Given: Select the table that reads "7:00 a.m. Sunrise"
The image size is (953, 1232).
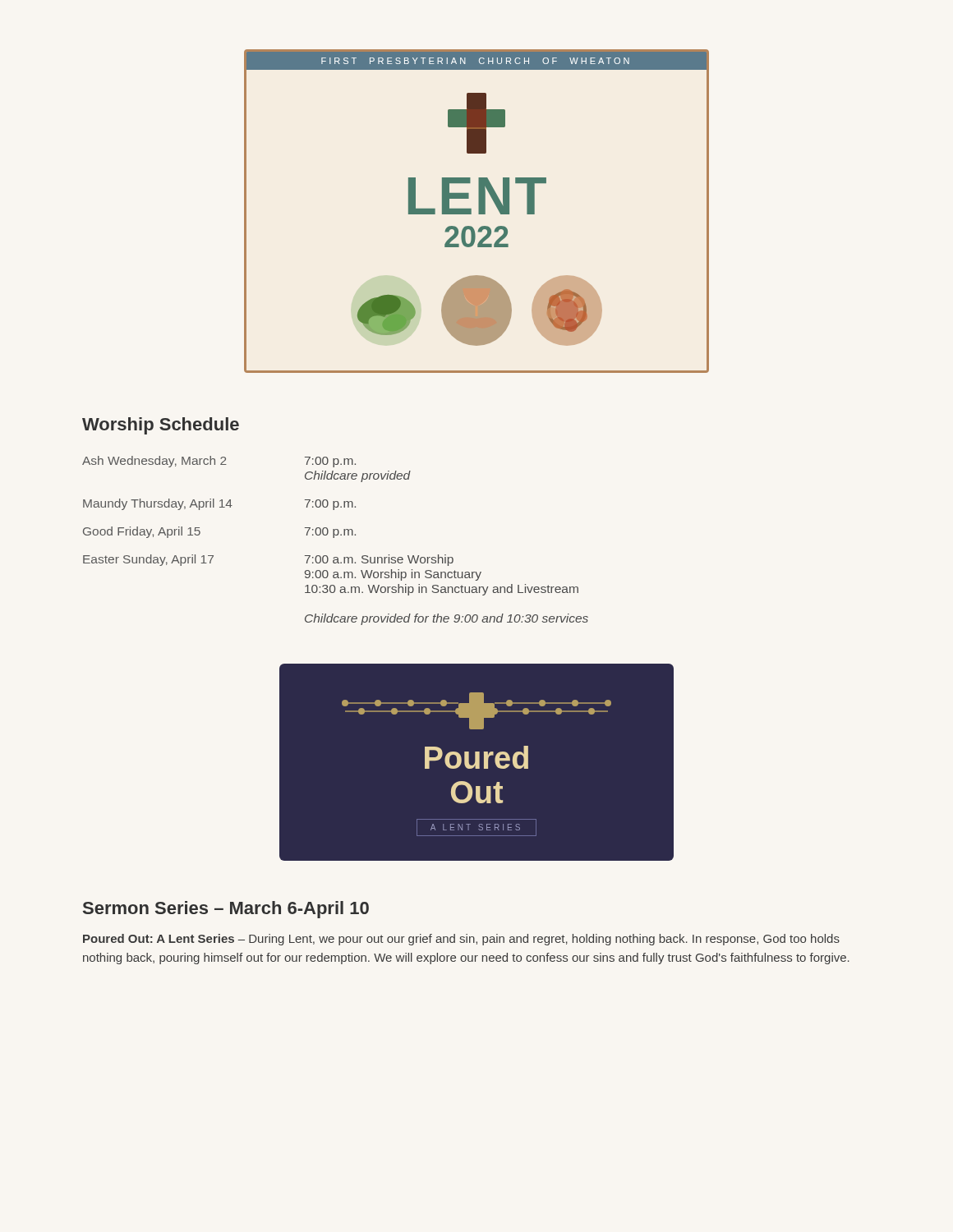Looking at the screenshot, I should [x=476, y=540].
